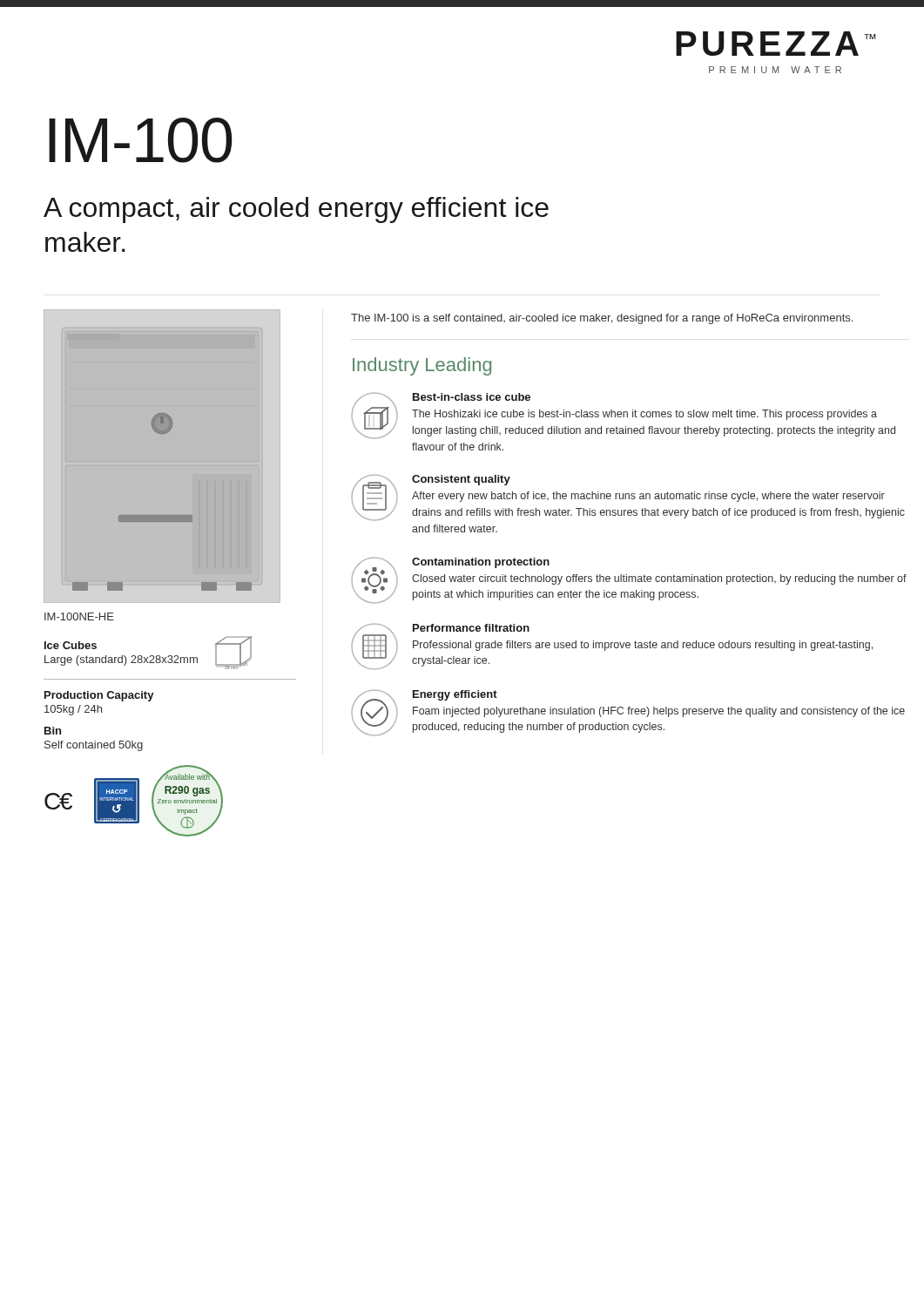Locate the logo

(x=170, y=801)
